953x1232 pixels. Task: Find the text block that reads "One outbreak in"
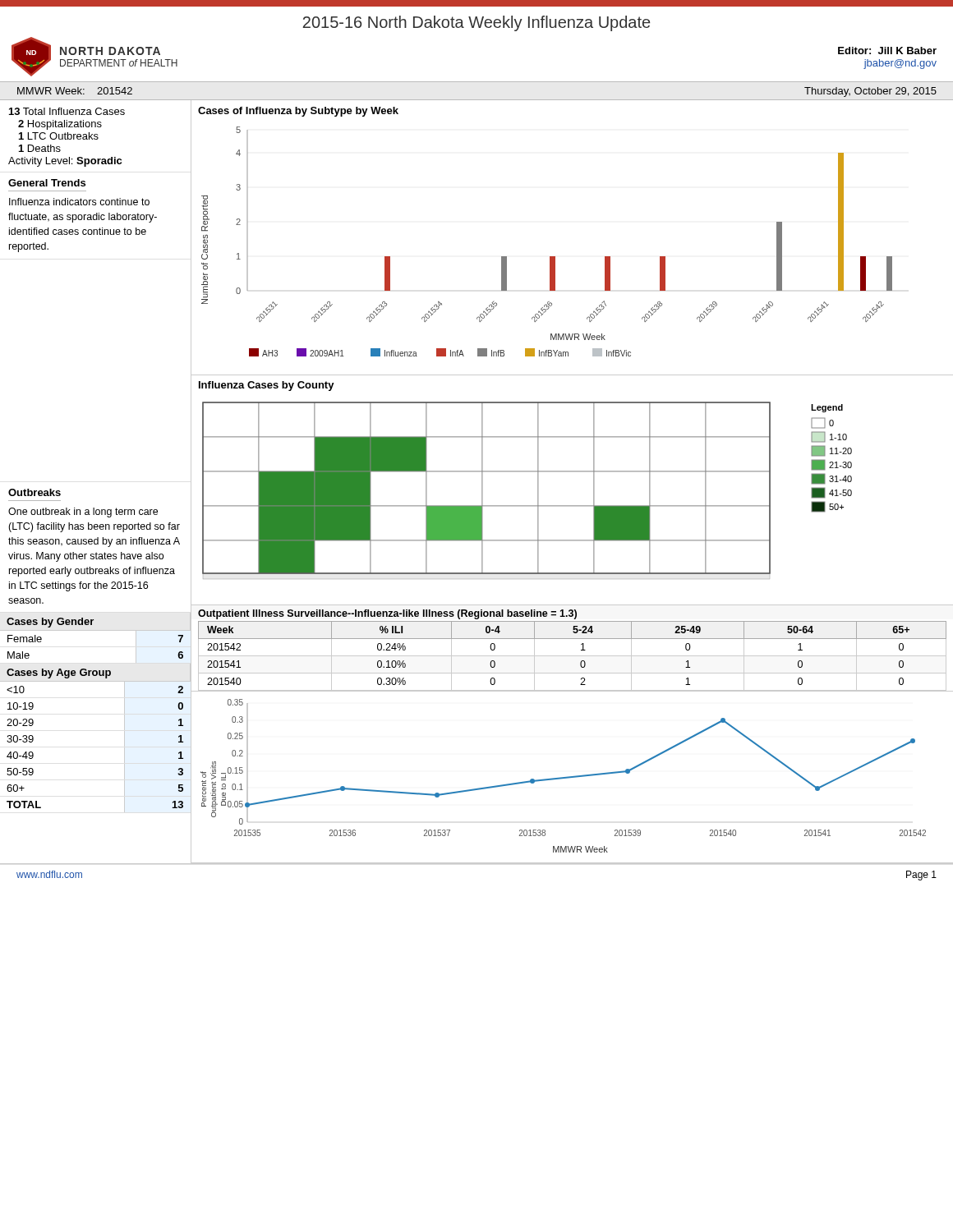click(94, 556)
